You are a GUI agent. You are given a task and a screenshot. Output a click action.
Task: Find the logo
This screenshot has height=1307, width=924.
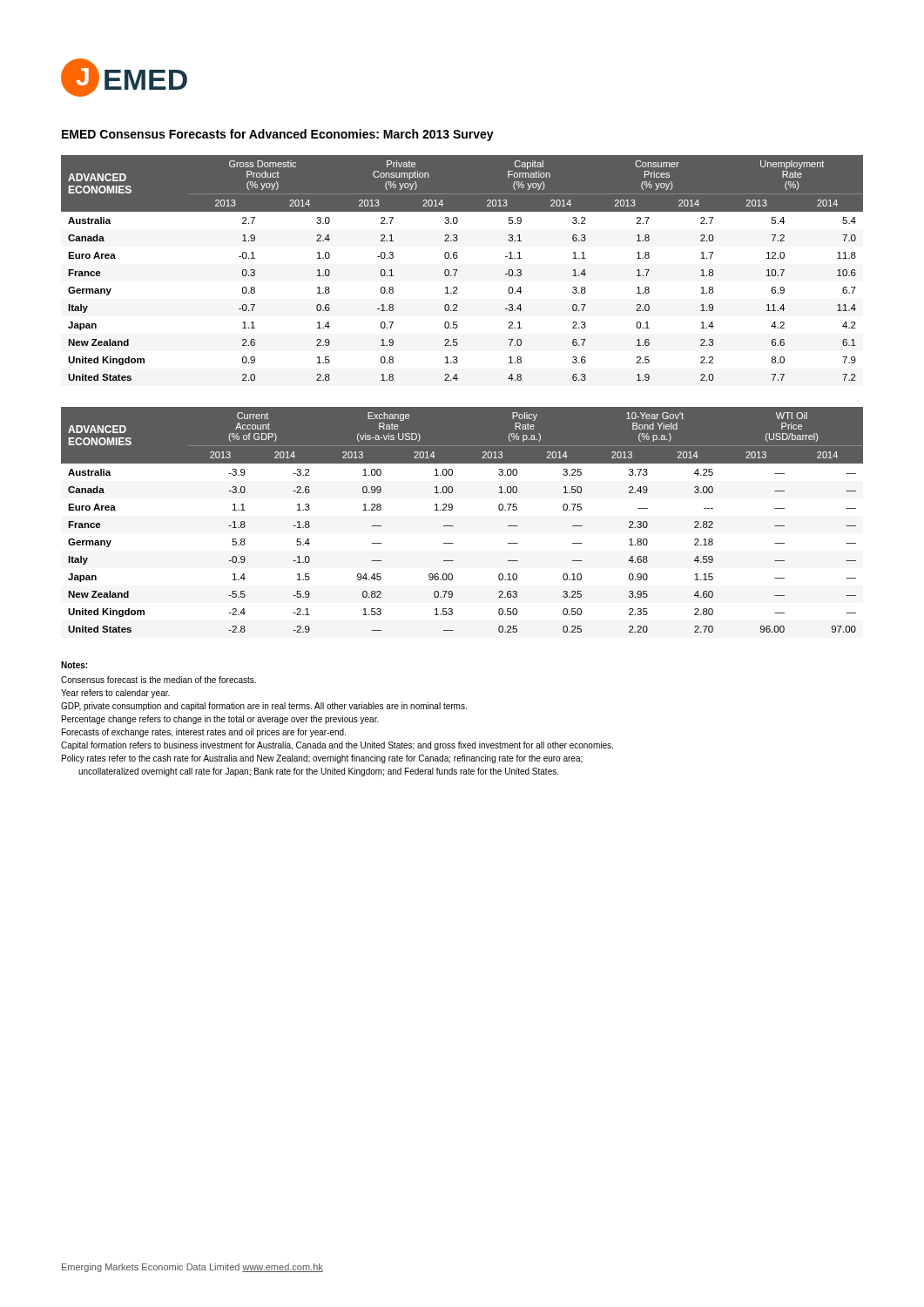pos(462,78)
